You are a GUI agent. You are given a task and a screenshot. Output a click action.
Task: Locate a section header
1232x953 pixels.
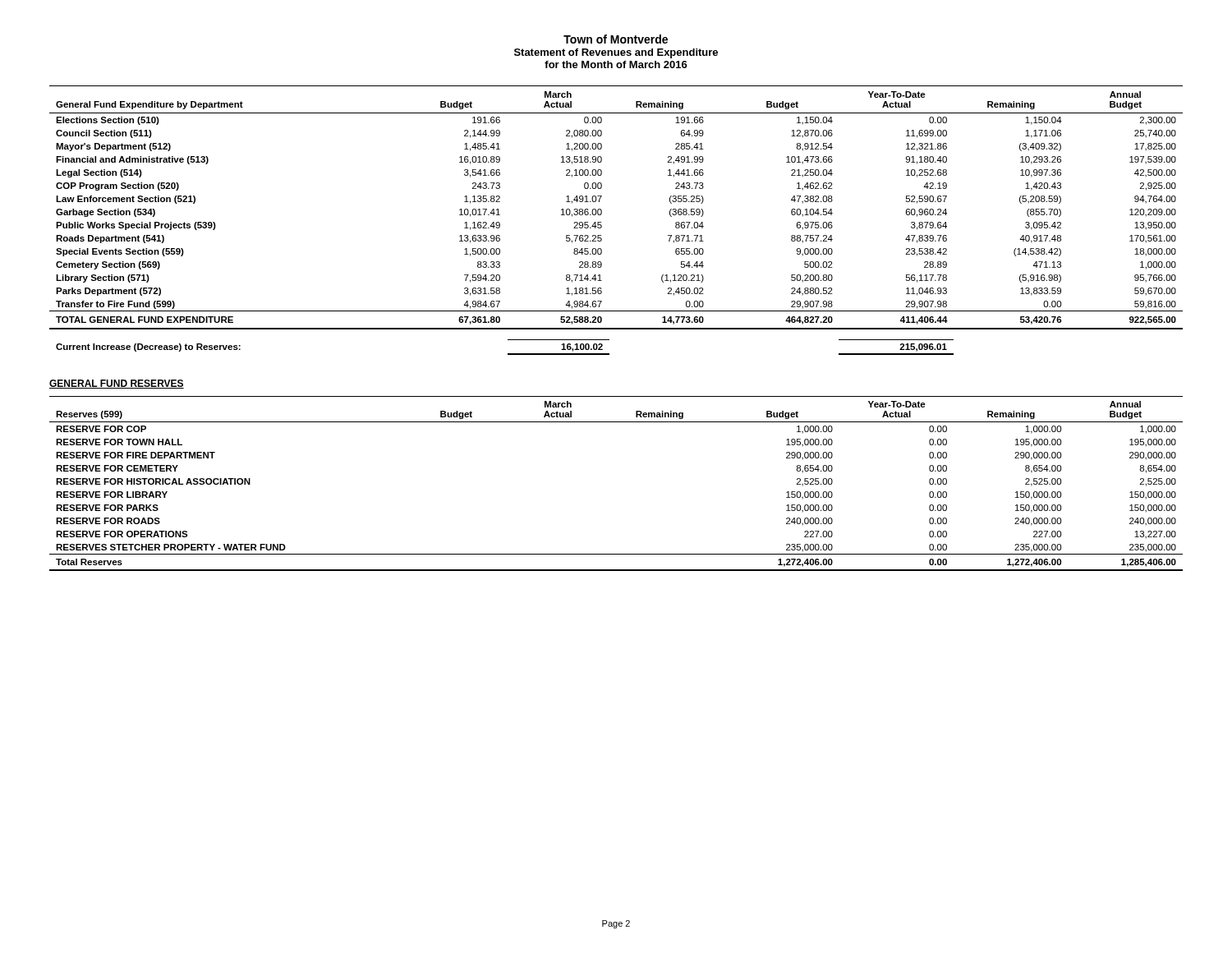[x=116, y=384]
